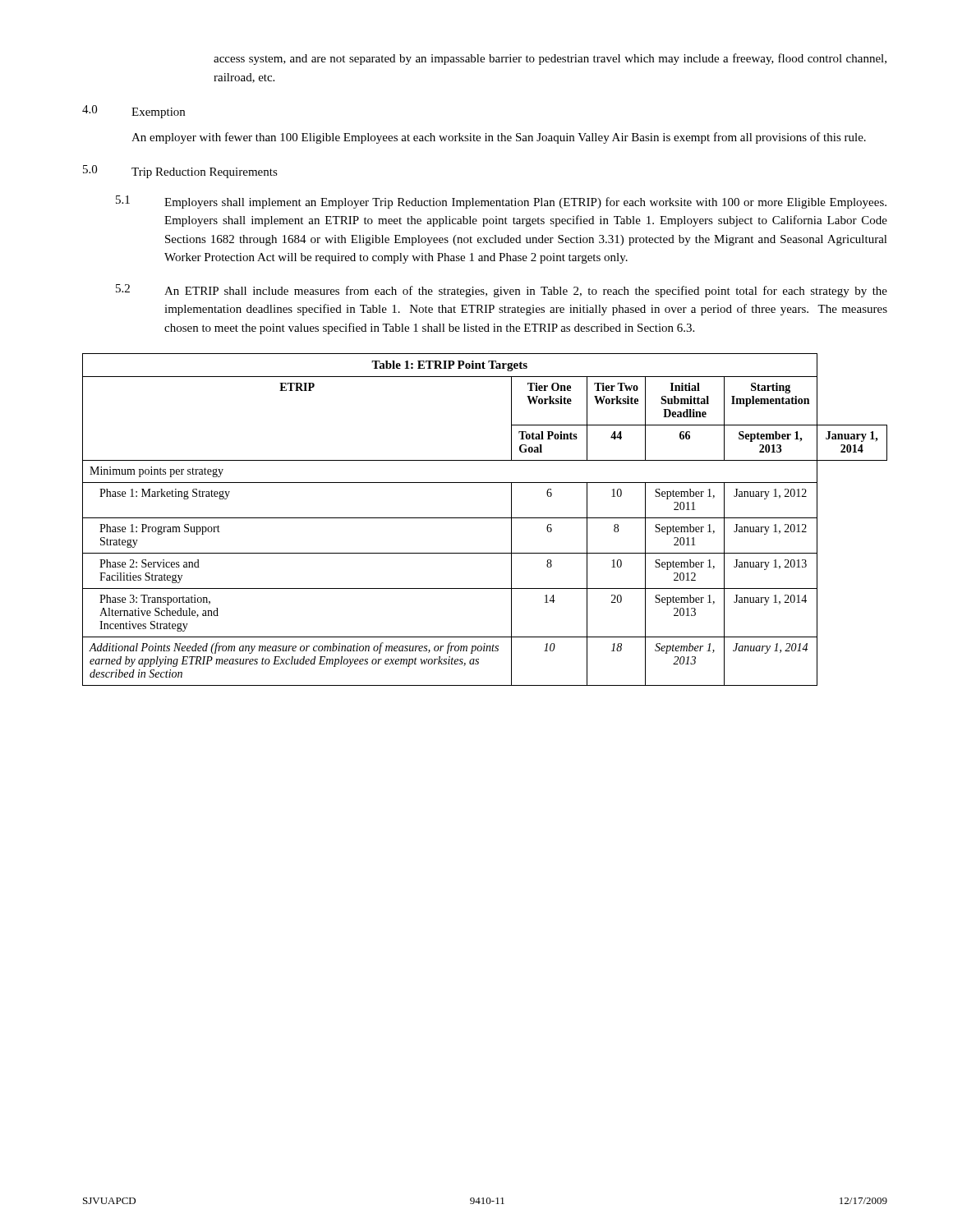Locate the region starting "4.0 Exemption"
This screenshot has height=1232, width=953.
click(134, 112)
